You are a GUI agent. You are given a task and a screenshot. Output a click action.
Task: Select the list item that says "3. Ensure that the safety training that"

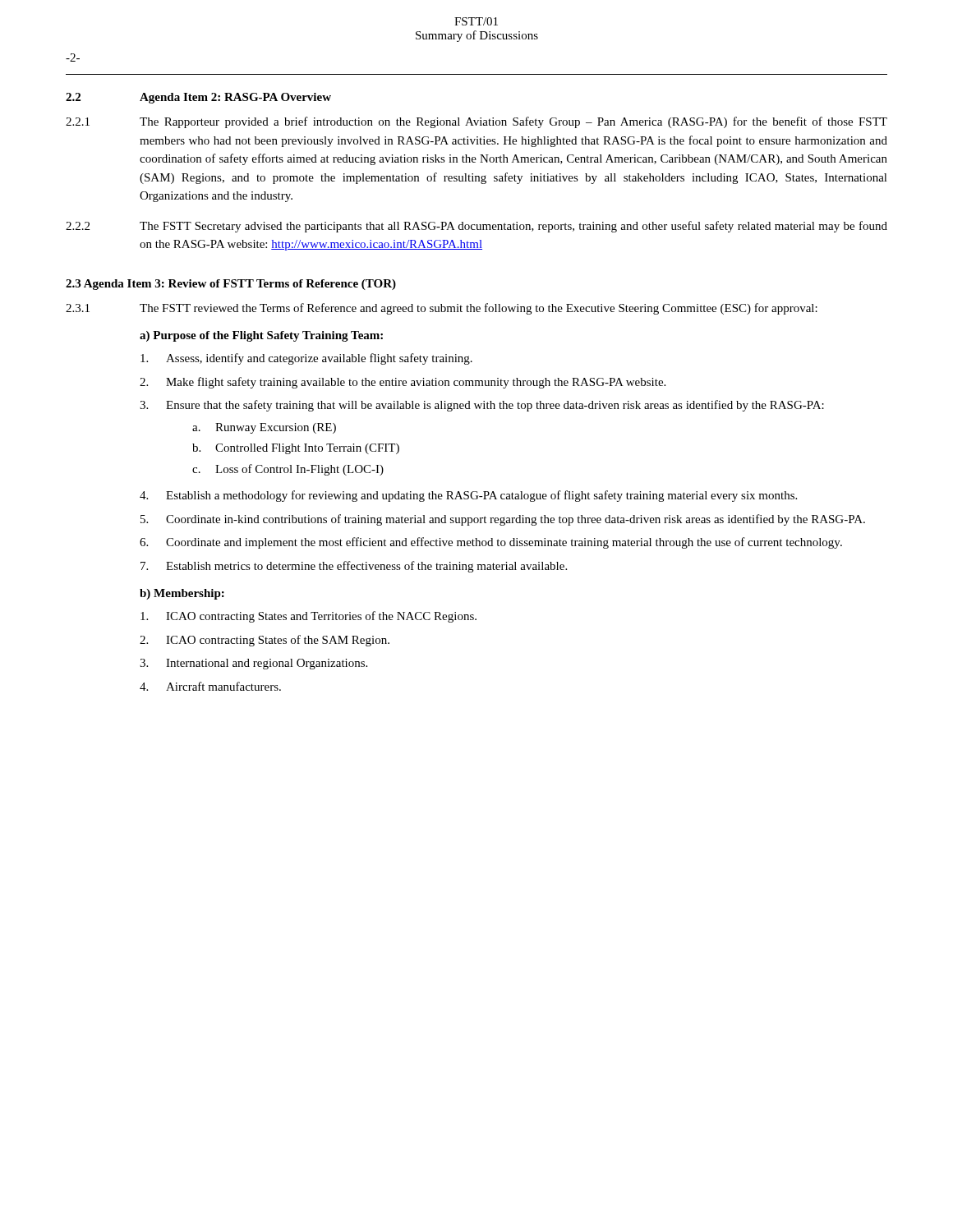click(482, 406)
